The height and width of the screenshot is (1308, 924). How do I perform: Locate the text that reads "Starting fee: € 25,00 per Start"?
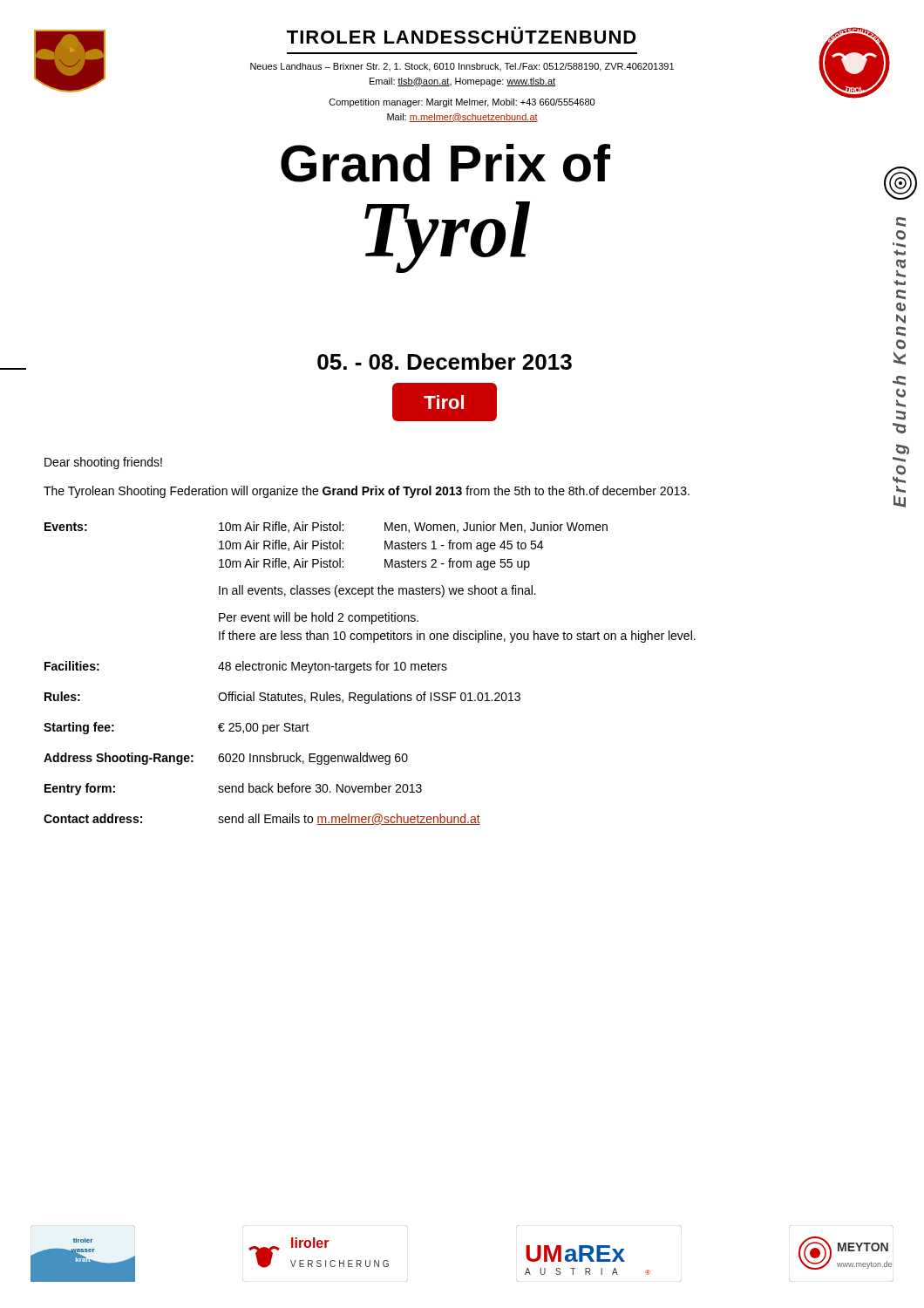coord(77,728)
